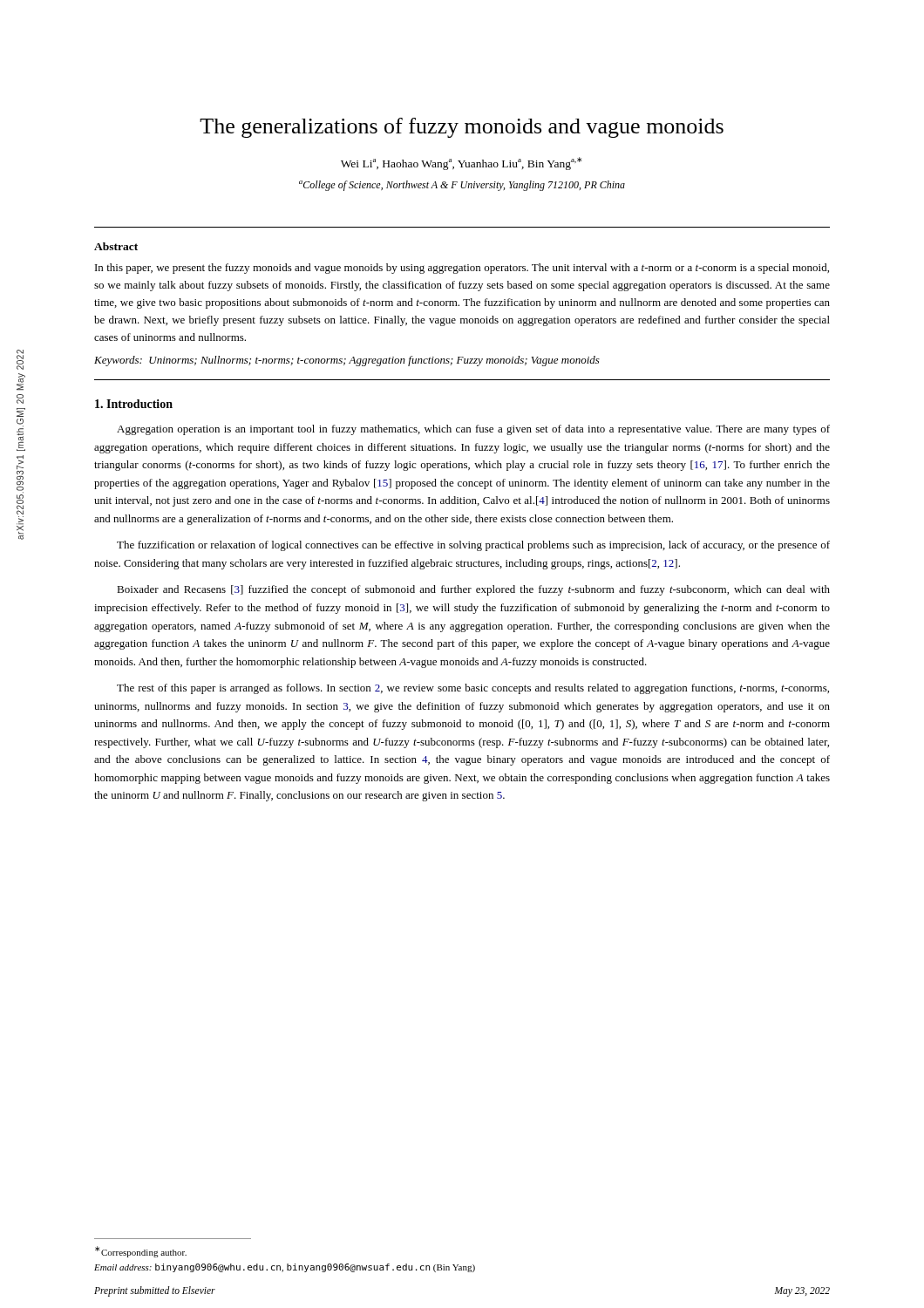Click on the section header containing "1. Introduction"
Viewport: 924px width, 1308px height.
(133, 404)
